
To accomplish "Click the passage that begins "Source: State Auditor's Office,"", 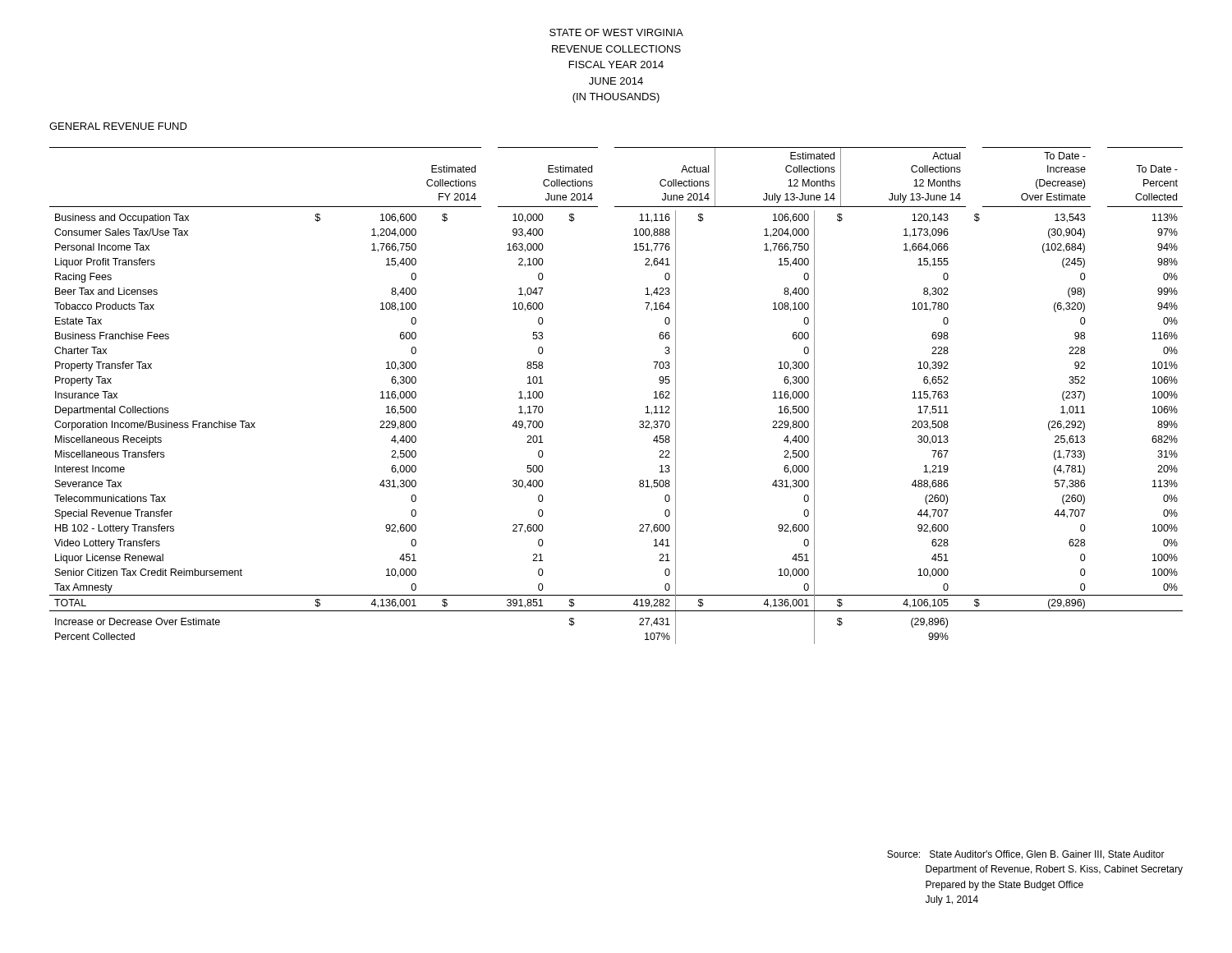I will 1035,877.
